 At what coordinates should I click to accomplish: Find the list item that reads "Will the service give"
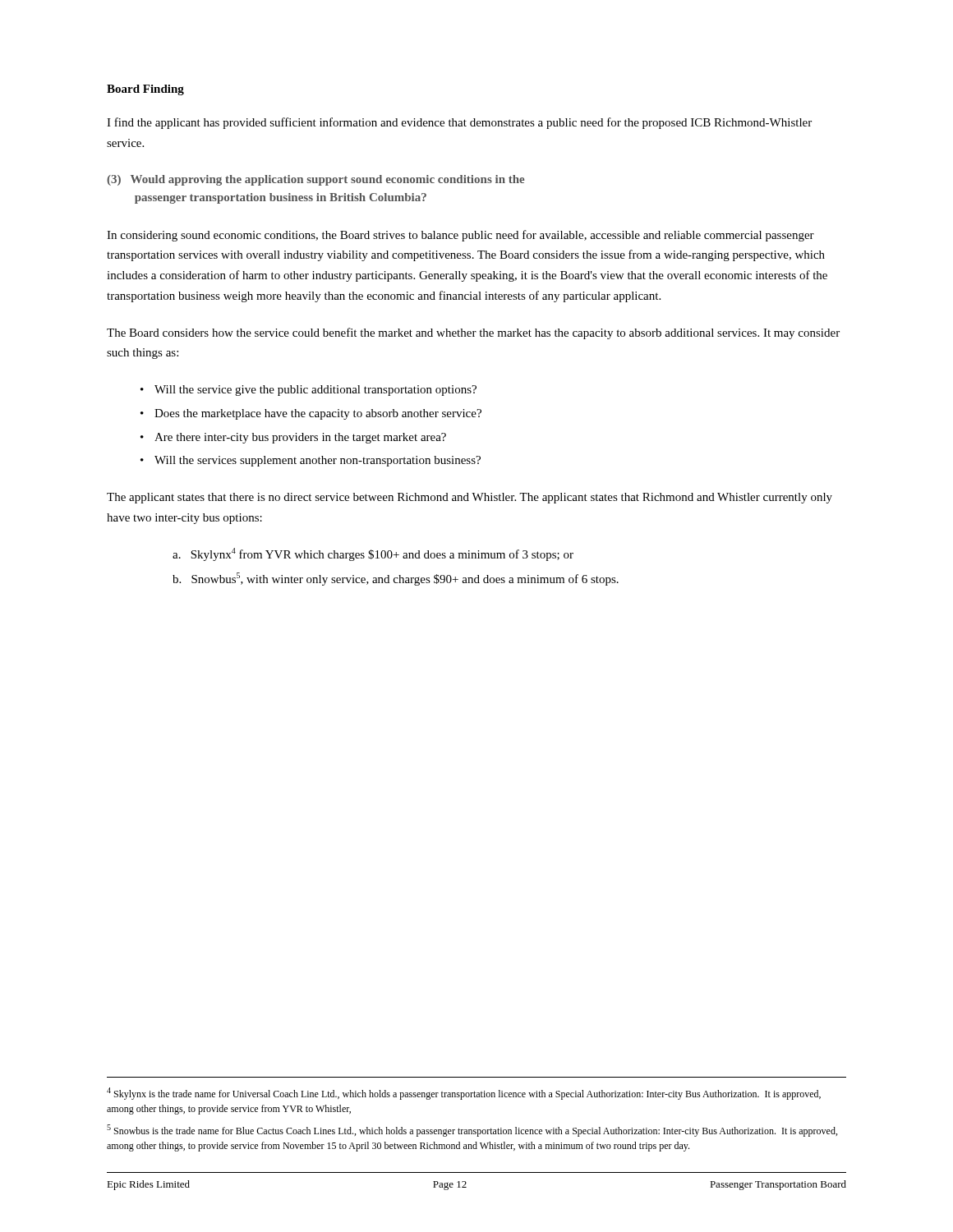click(316, 389)
